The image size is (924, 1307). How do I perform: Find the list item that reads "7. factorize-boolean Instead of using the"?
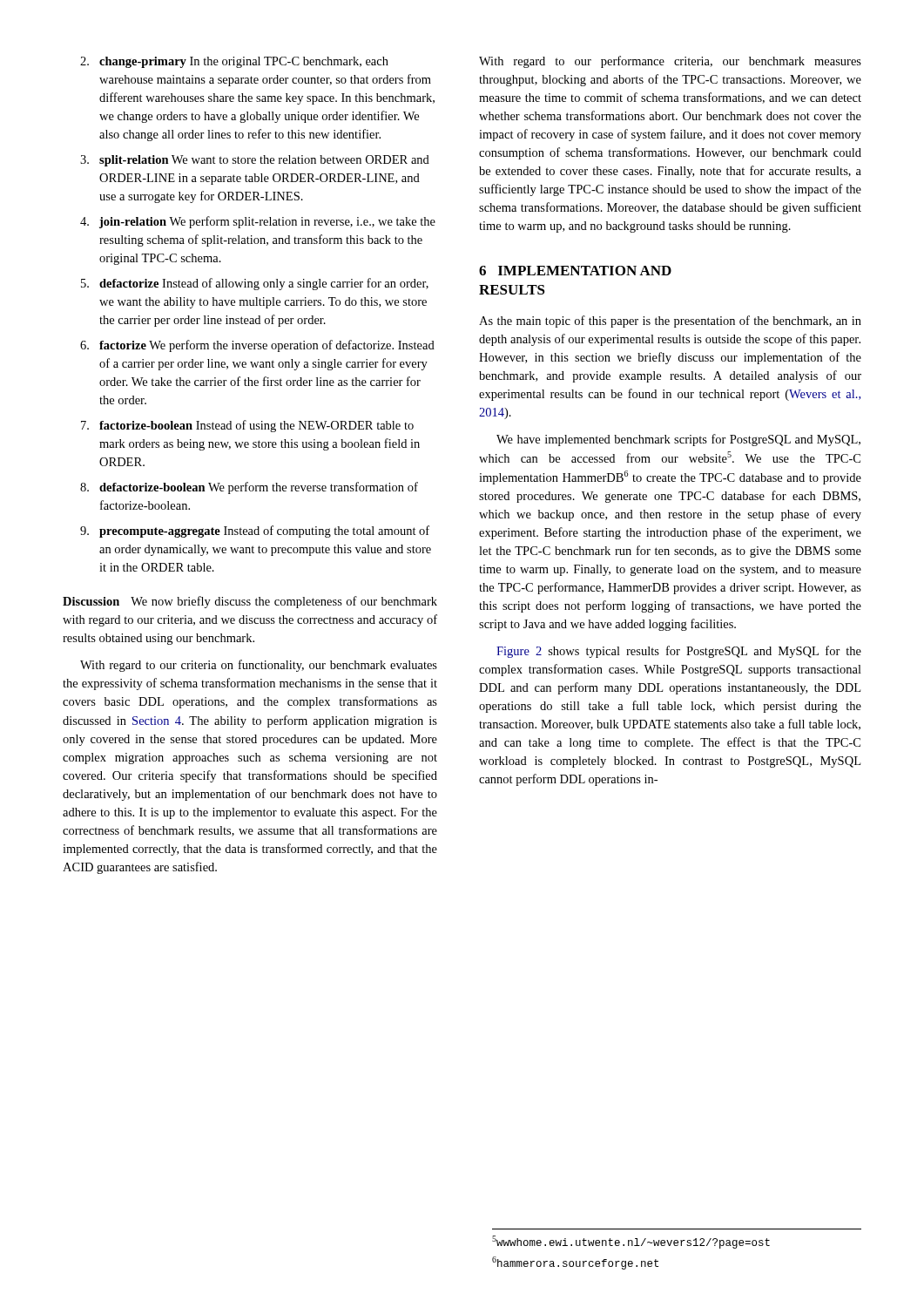click(259, 444)
